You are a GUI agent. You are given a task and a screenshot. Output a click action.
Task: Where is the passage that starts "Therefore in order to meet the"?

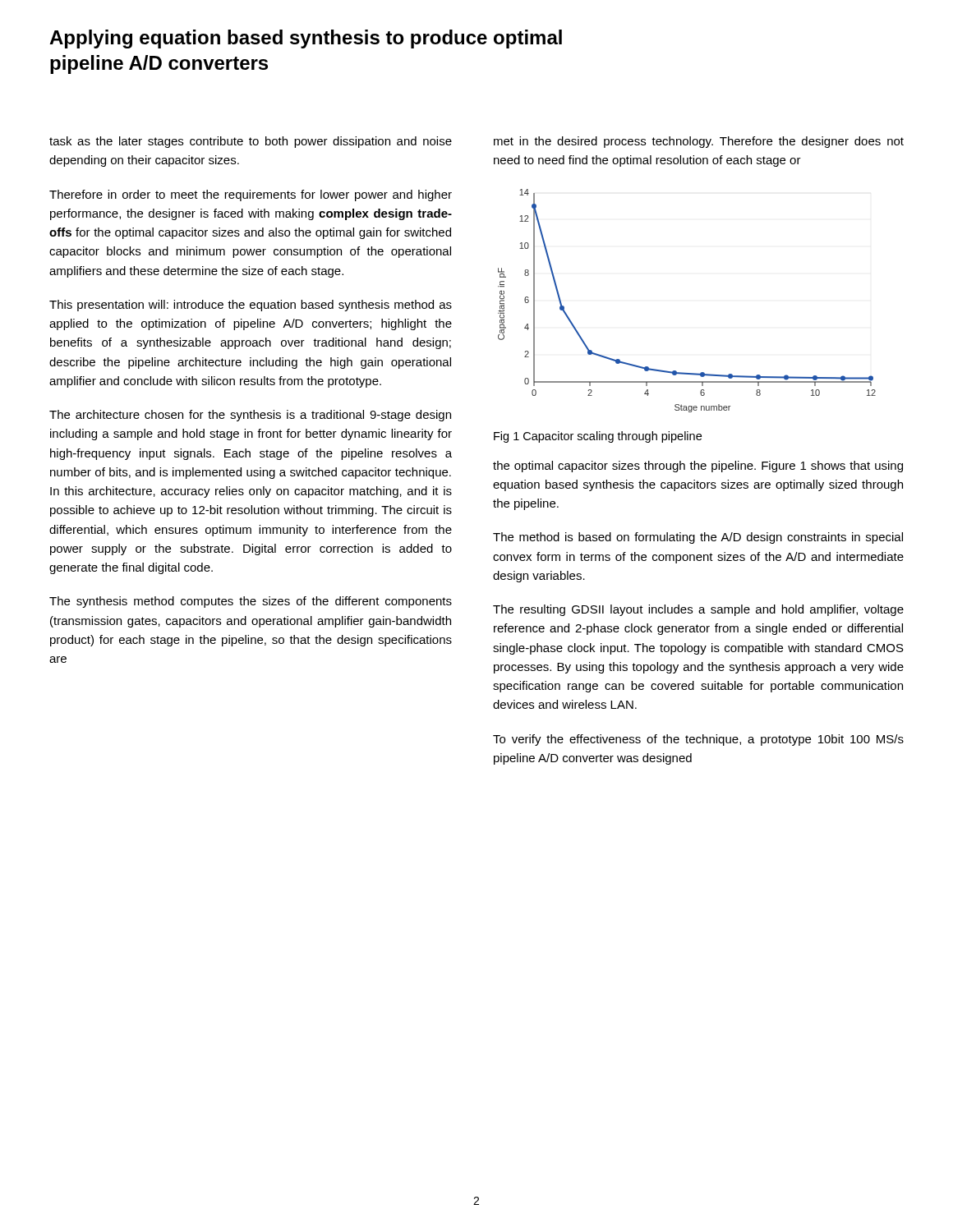point(251,232)
